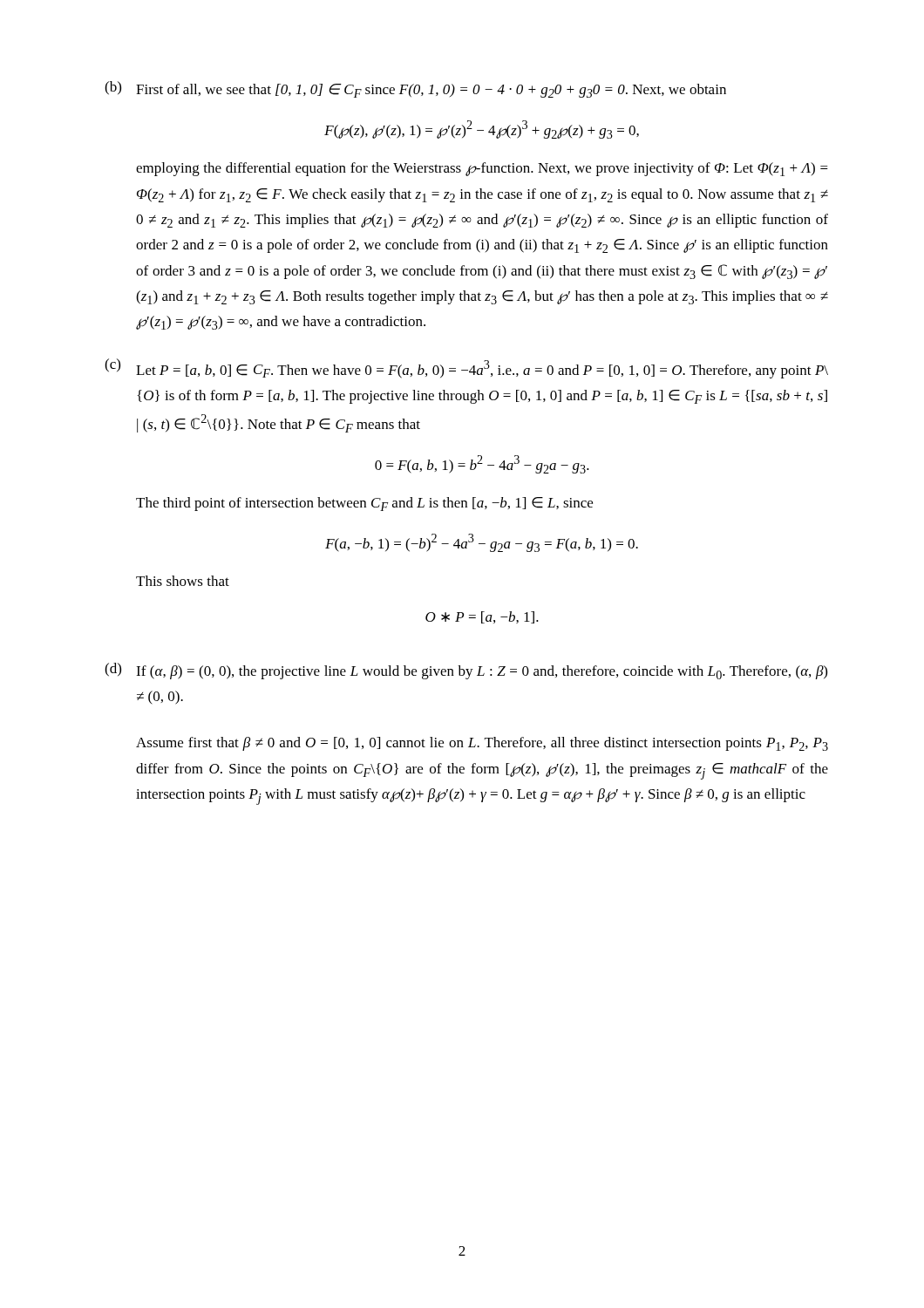The image size is (924, 1308).
Task: Select the block starting "O ∗ P ="
Action: click(x=482, y=617)
